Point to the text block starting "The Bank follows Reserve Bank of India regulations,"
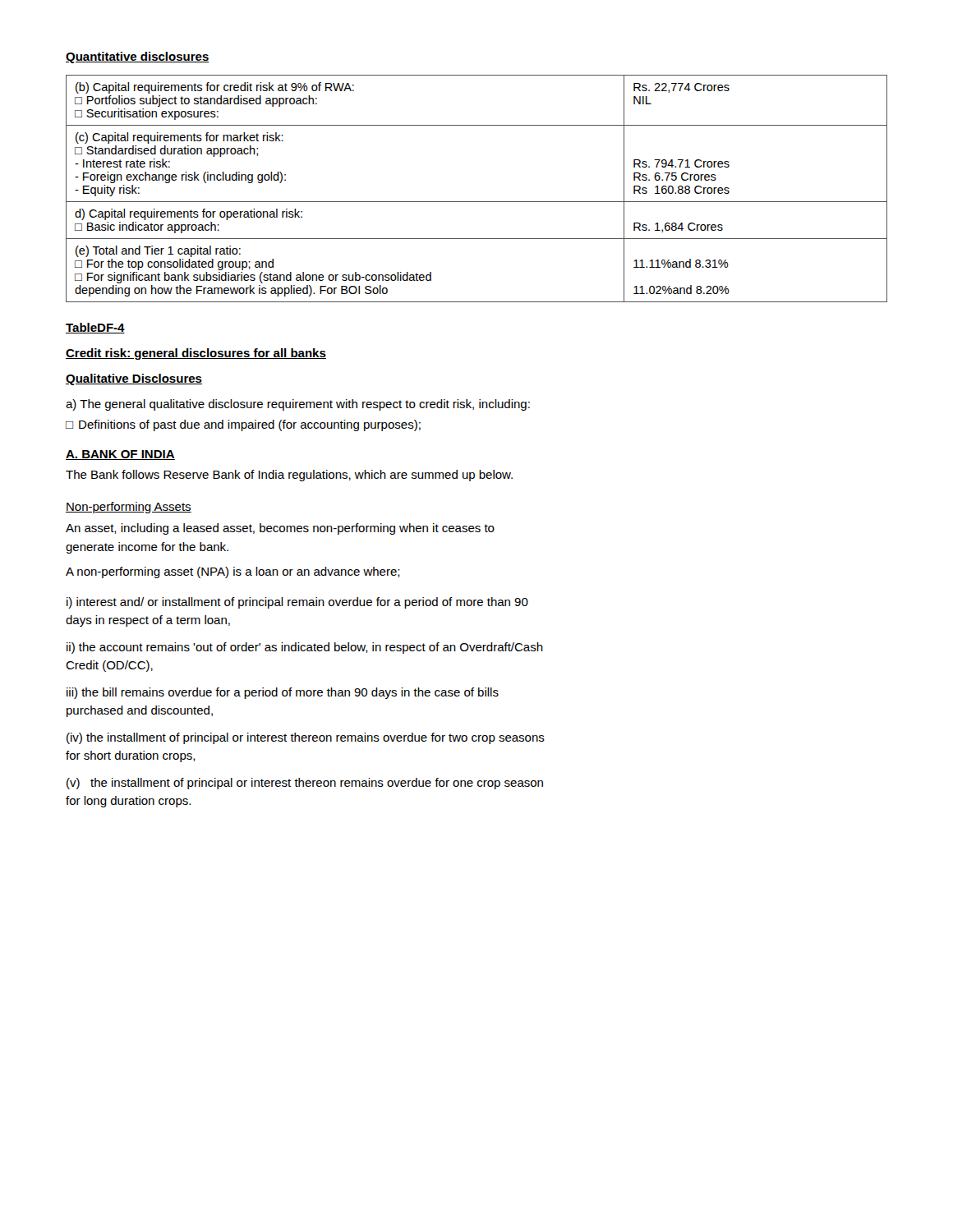This screenshot has height=1232, width=953. (290, 474)
